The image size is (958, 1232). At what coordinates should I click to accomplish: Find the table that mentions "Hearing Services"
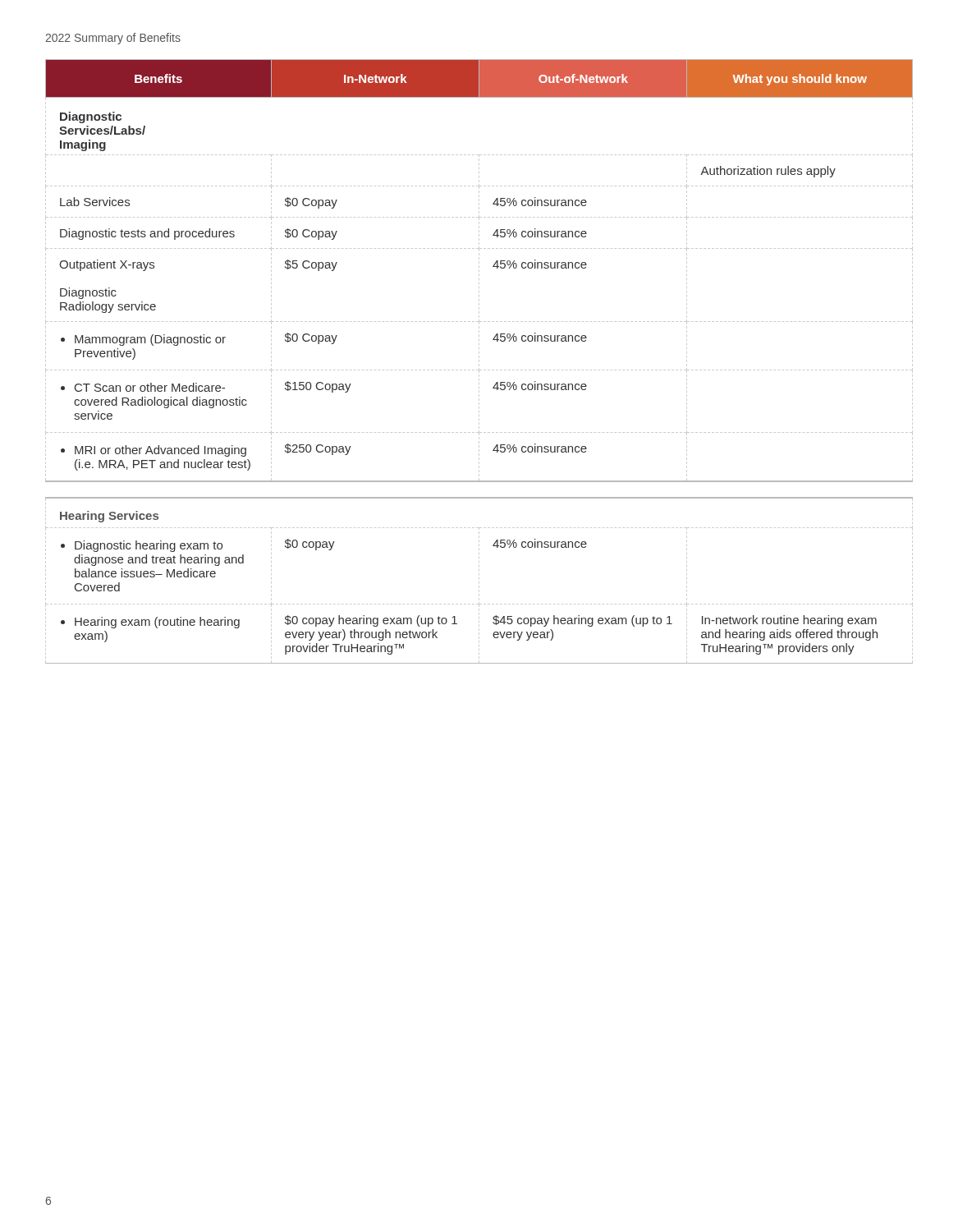pos(479,361)
